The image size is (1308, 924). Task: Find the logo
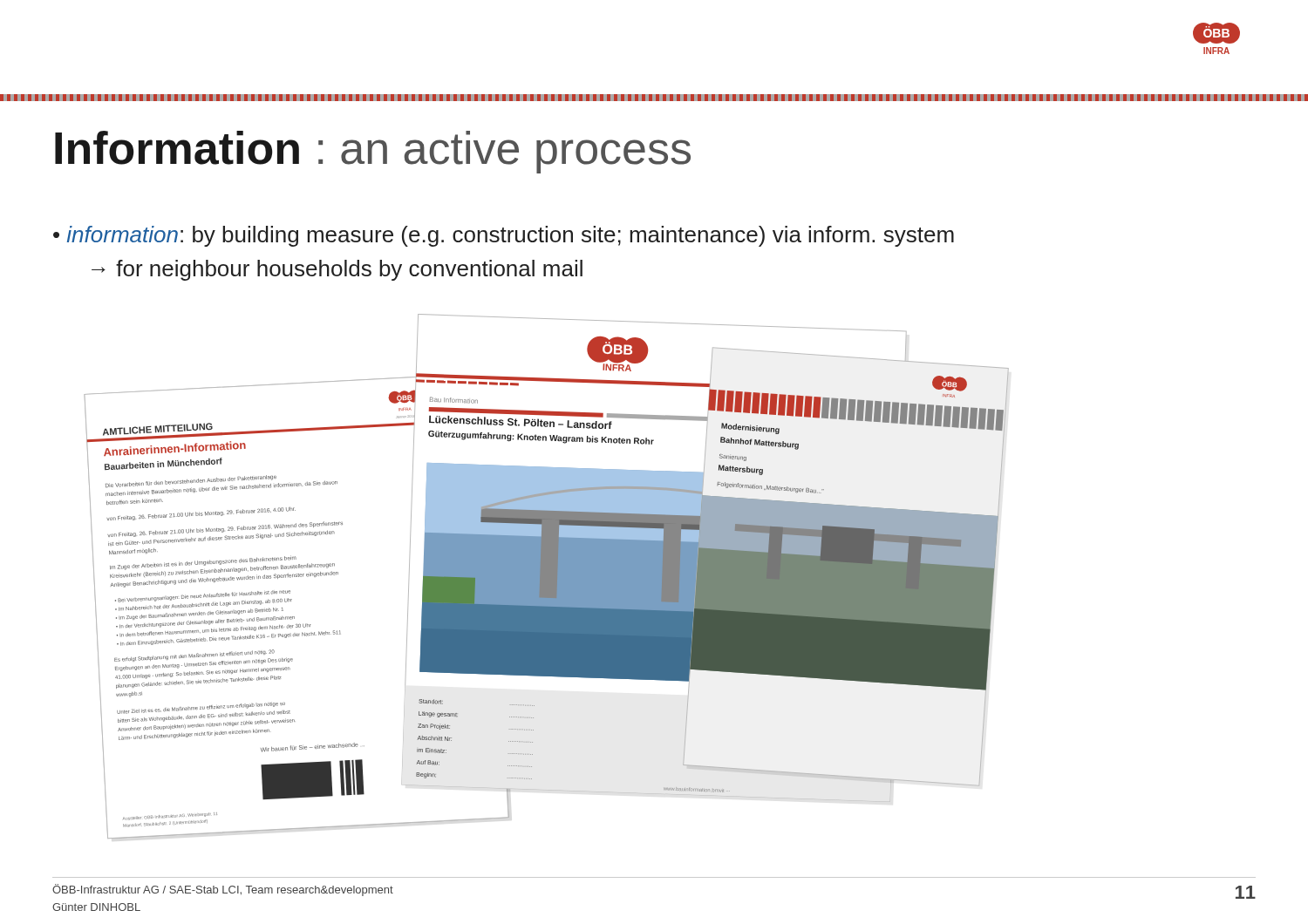[1225, 44]
